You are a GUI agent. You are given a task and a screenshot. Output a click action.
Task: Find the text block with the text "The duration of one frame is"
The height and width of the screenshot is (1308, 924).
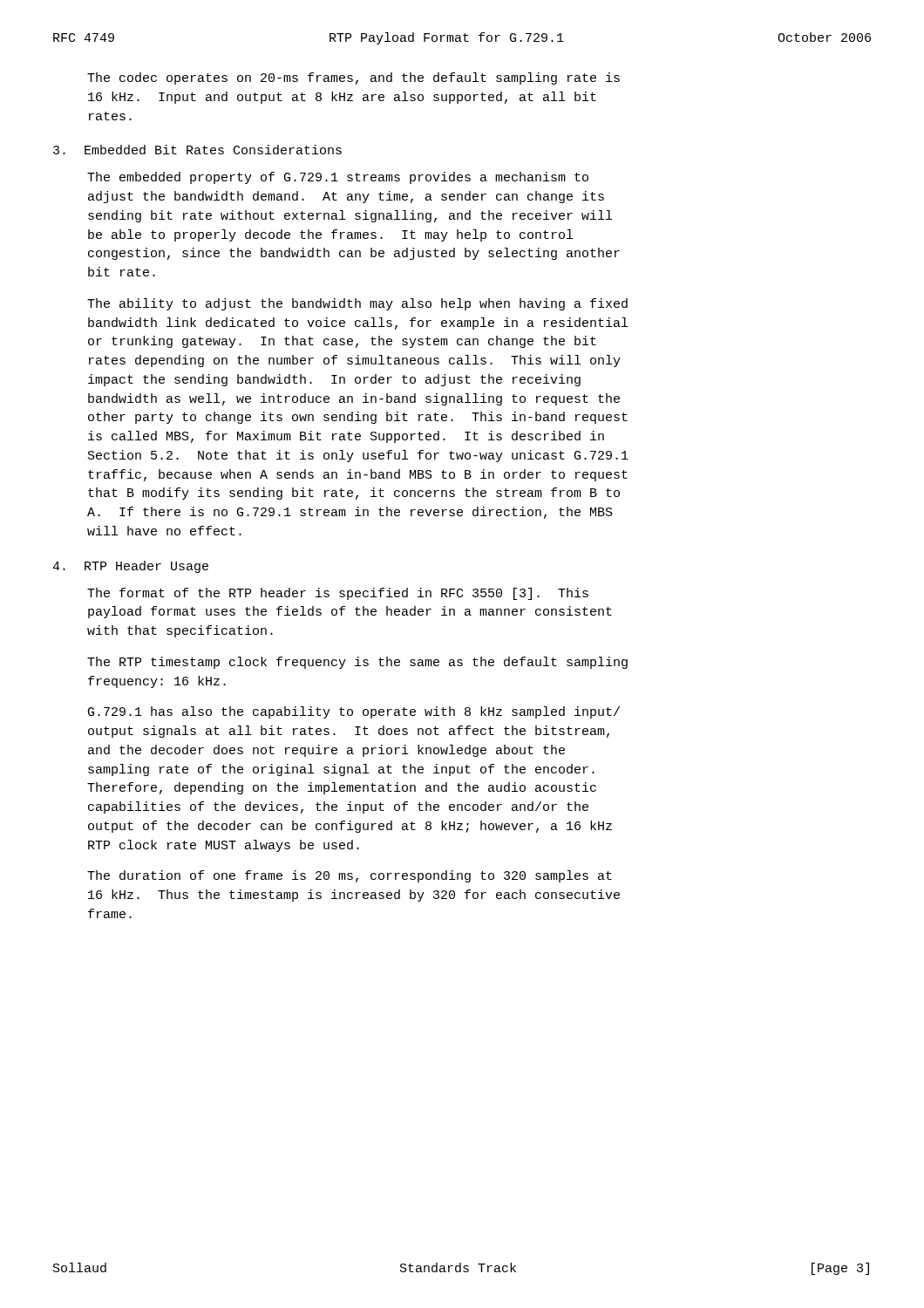[354, 896]
